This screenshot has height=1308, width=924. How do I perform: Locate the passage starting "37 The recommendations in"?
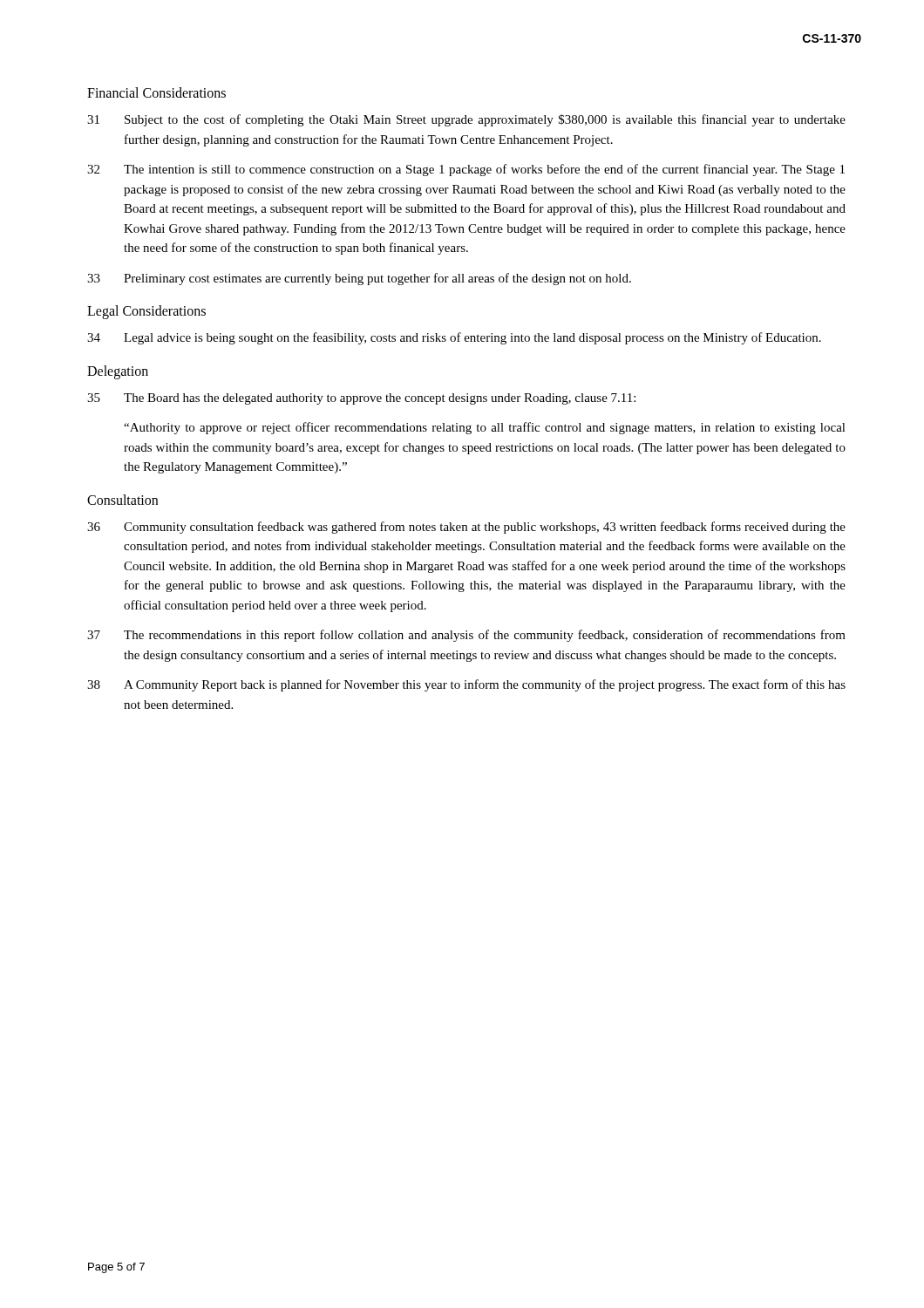point(466,645)
